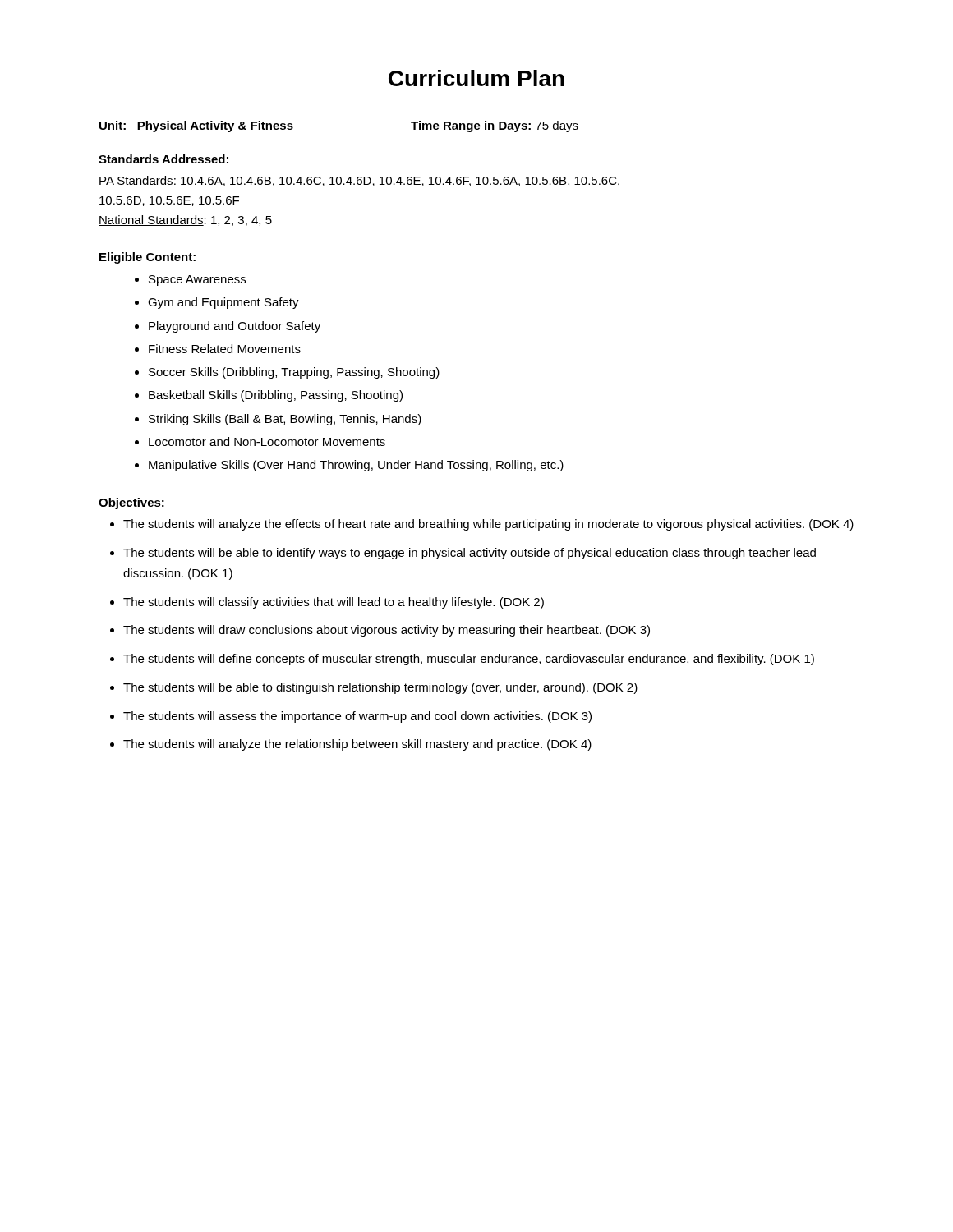The width and height of the screenshot is (953, 1232).
Task: Point to "Eligible Content:"
Action: [148, 257]
